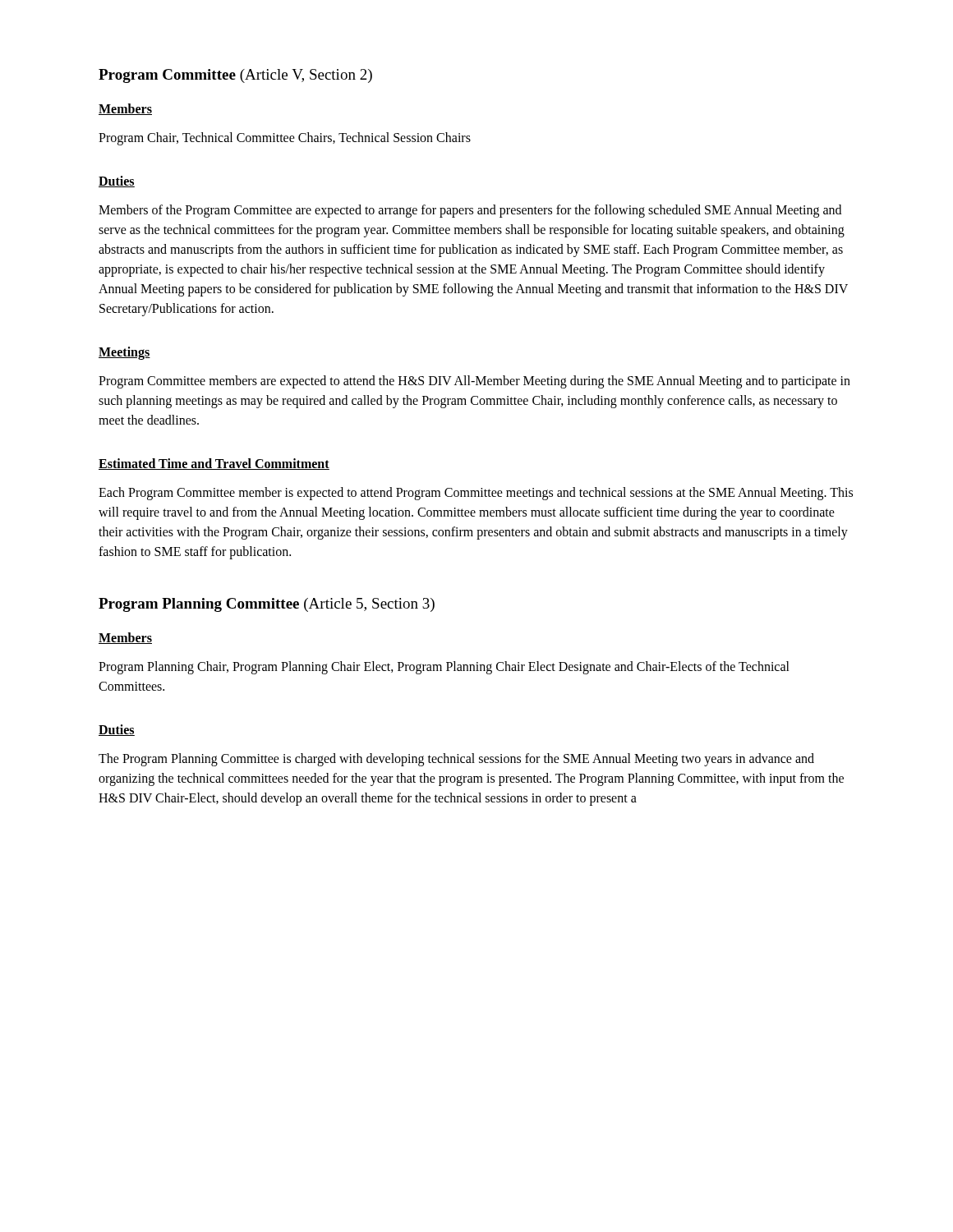The image size is (953, 1232).
Task: Locate the text block containing "Members of the Program"
Action: [473, 259]
